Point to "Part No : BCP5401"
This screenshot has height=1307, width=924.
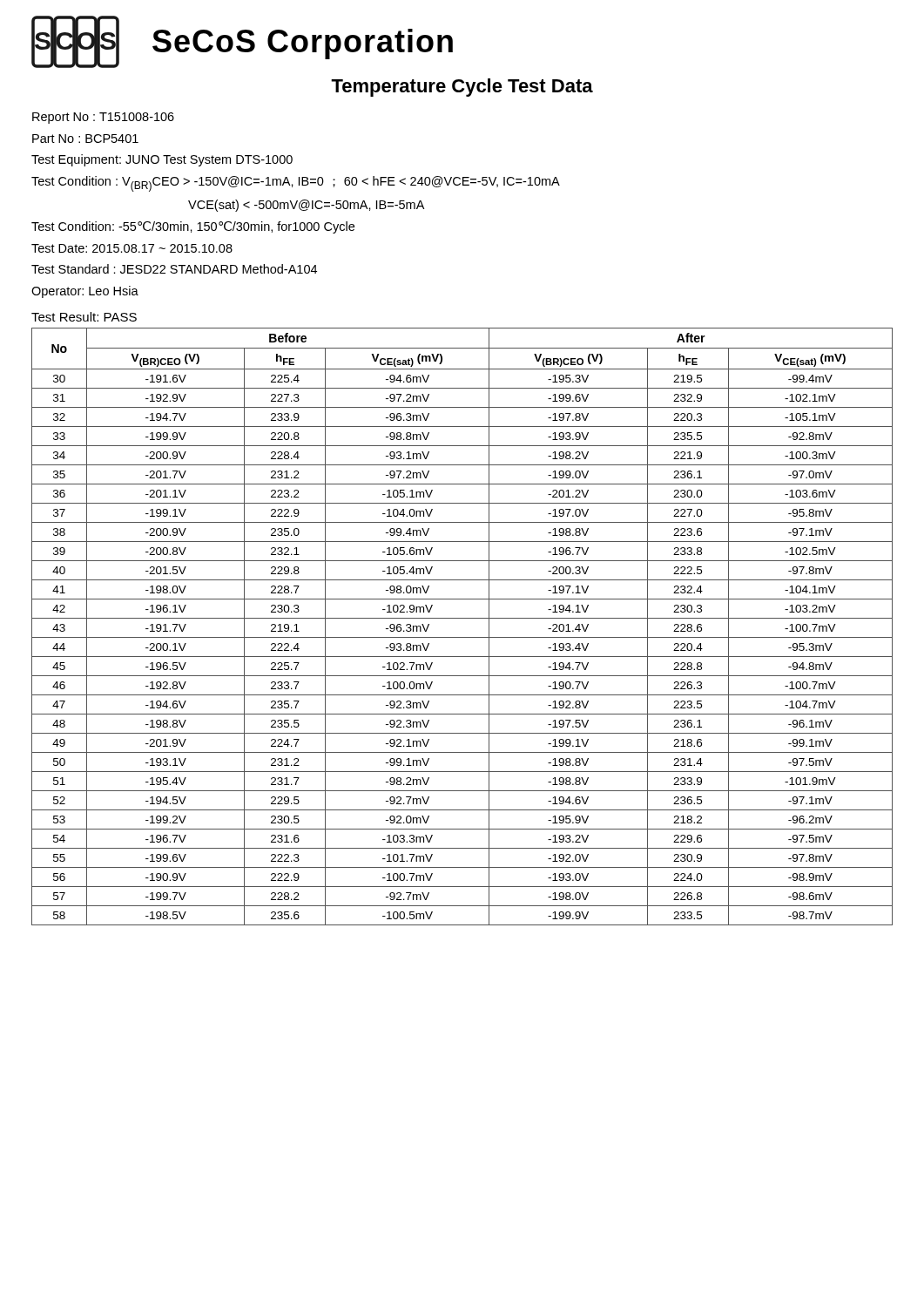click(85, 138)
